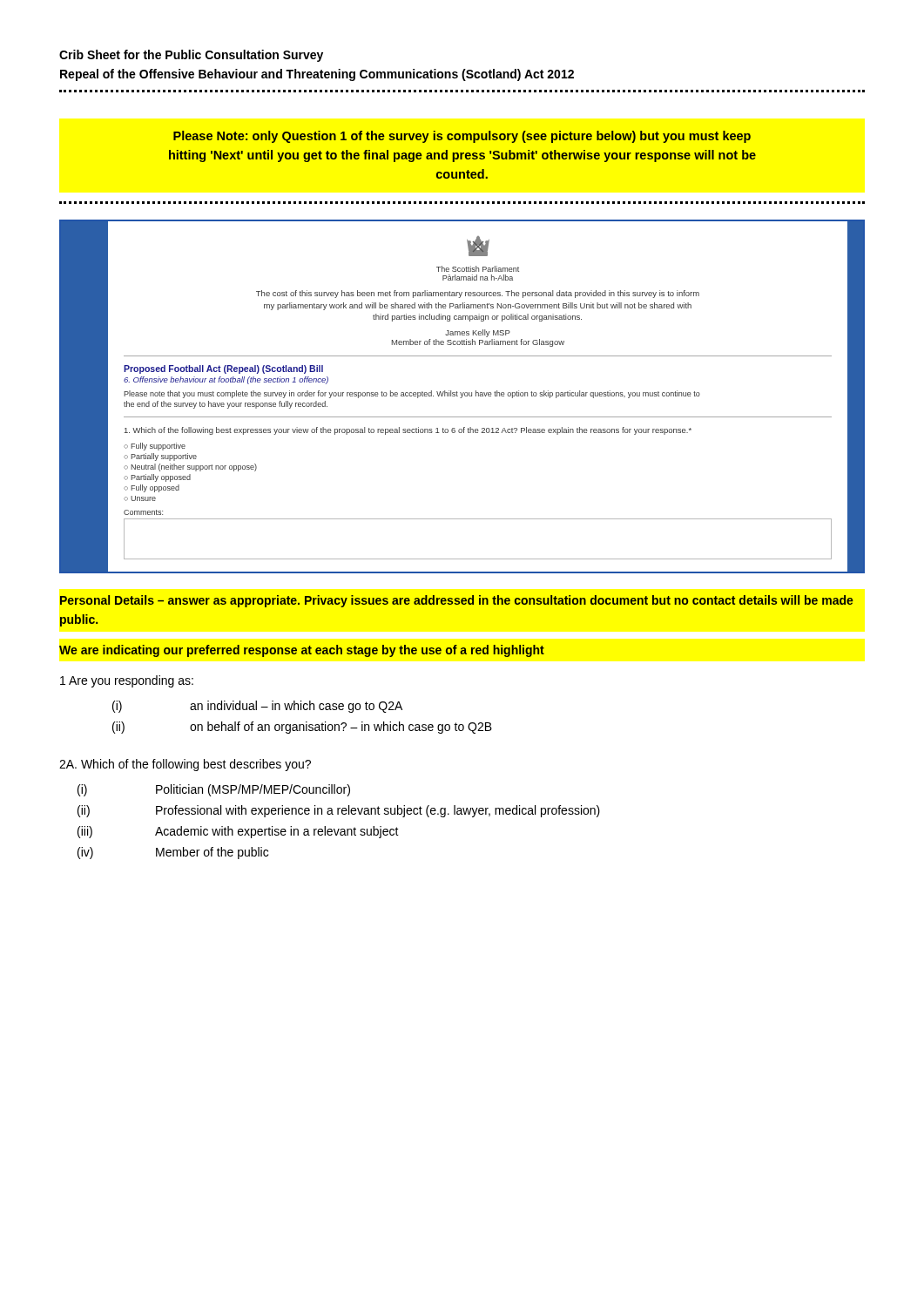Click on the list item containing "(ii) on behalf of an organisation? –"
This screenshot has height=1307, width=924.
(x=462, y=727)
